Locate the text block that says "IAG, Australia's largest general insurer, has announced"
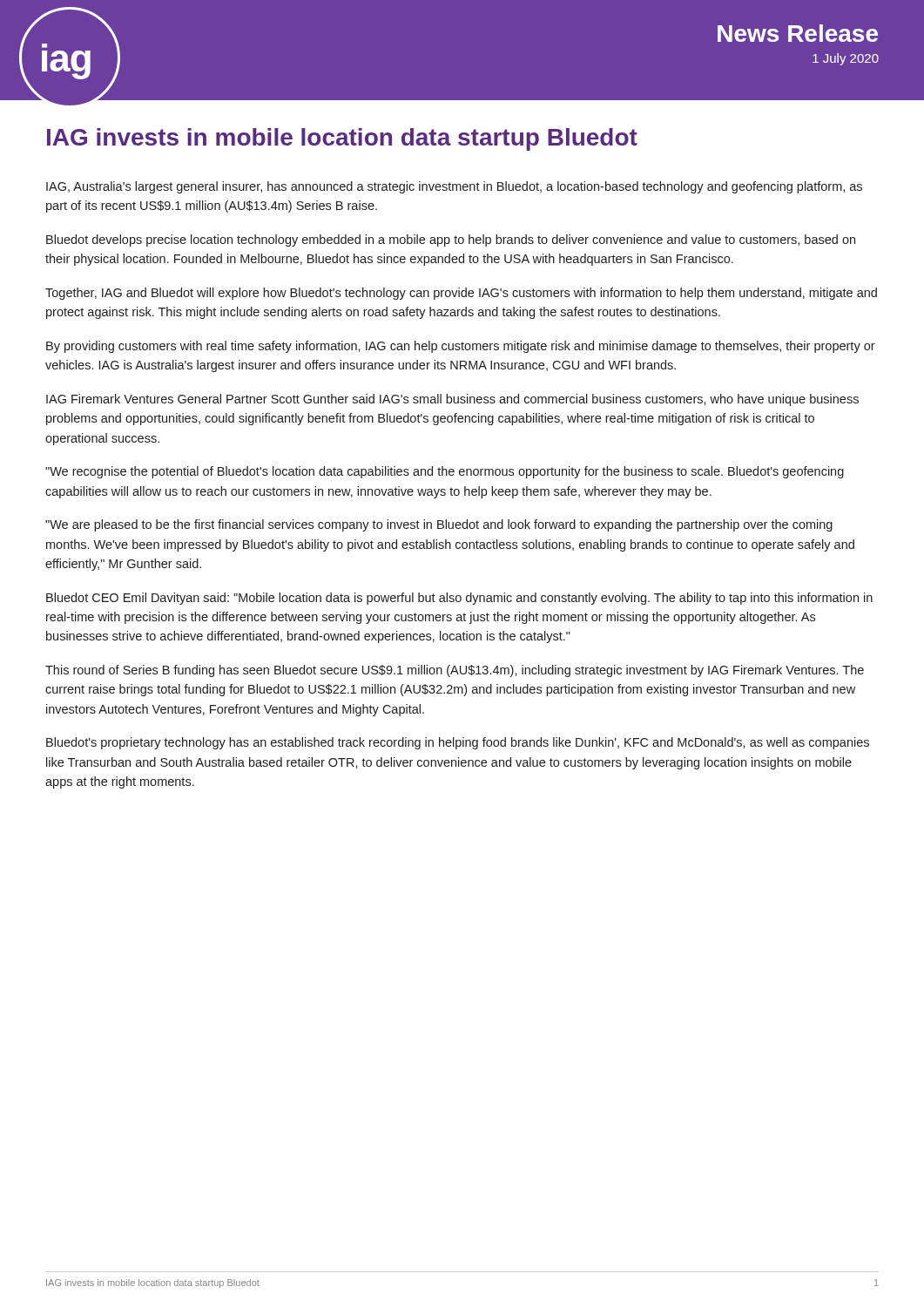The width and height of the screenshot is (924, 1307). pos(454,196)
